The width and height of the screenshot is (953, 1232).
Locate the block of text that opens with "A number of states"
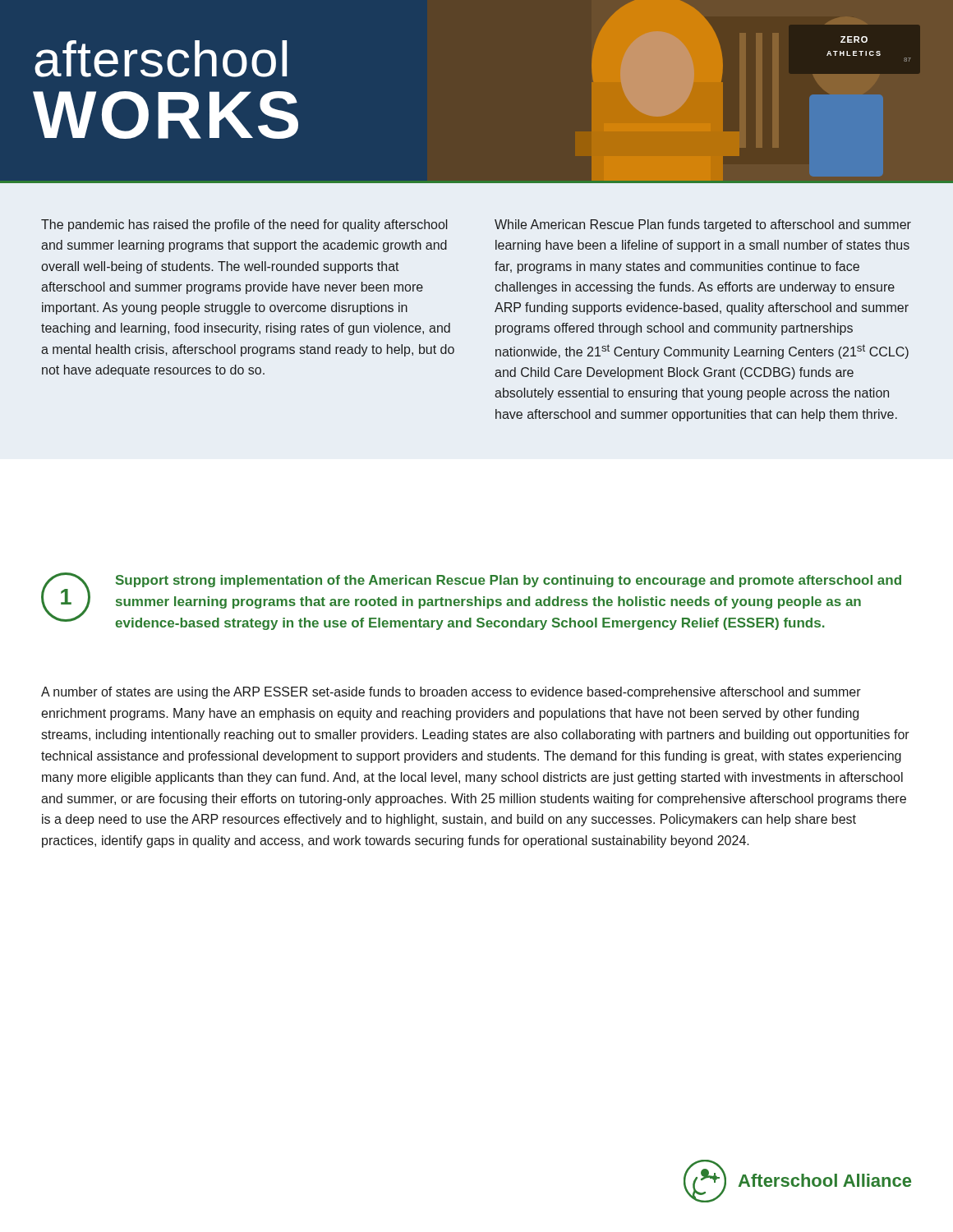[x=475, y=766]
